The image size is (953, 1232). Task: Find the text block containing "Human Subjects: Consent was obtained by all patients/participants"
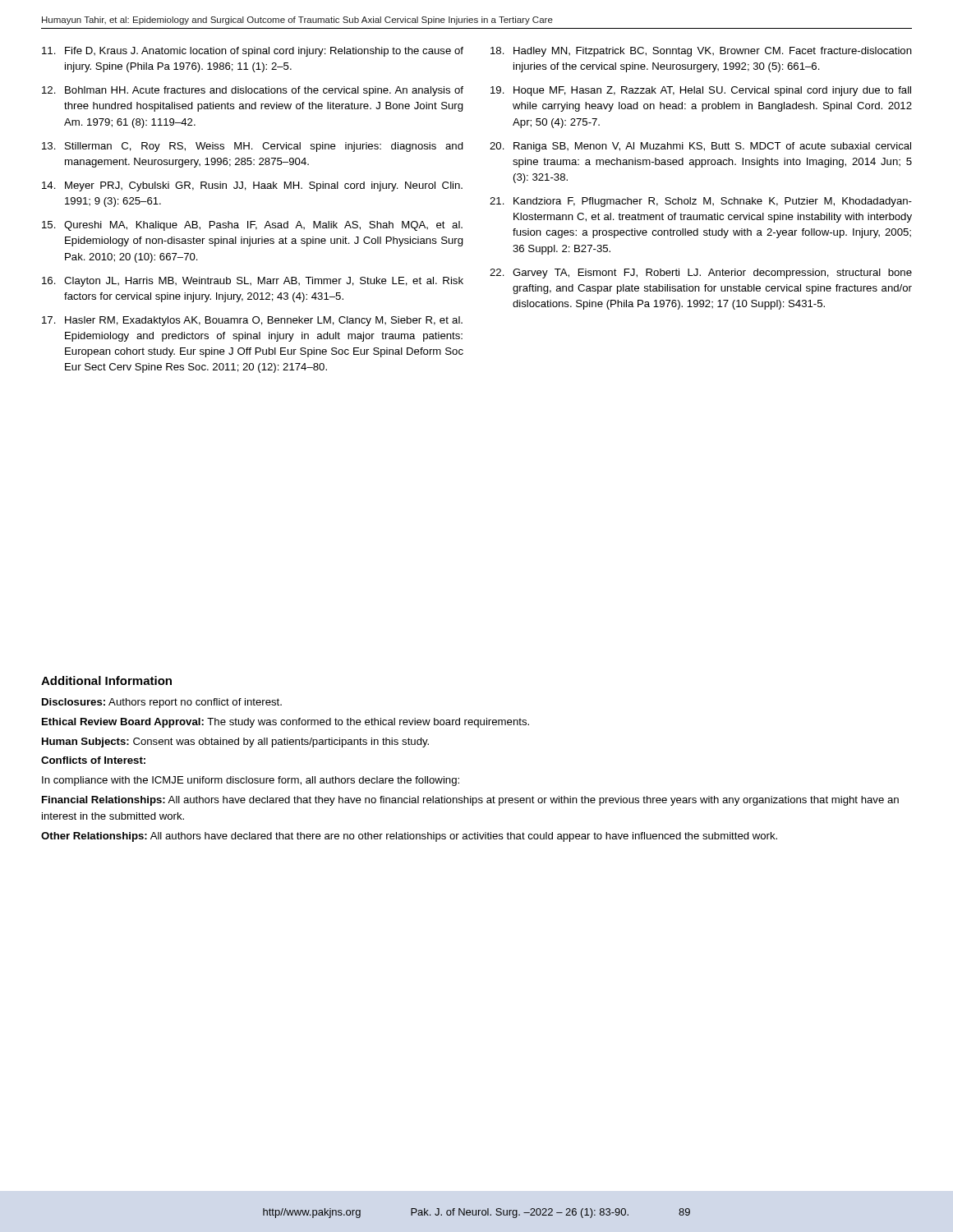point(235,741)
